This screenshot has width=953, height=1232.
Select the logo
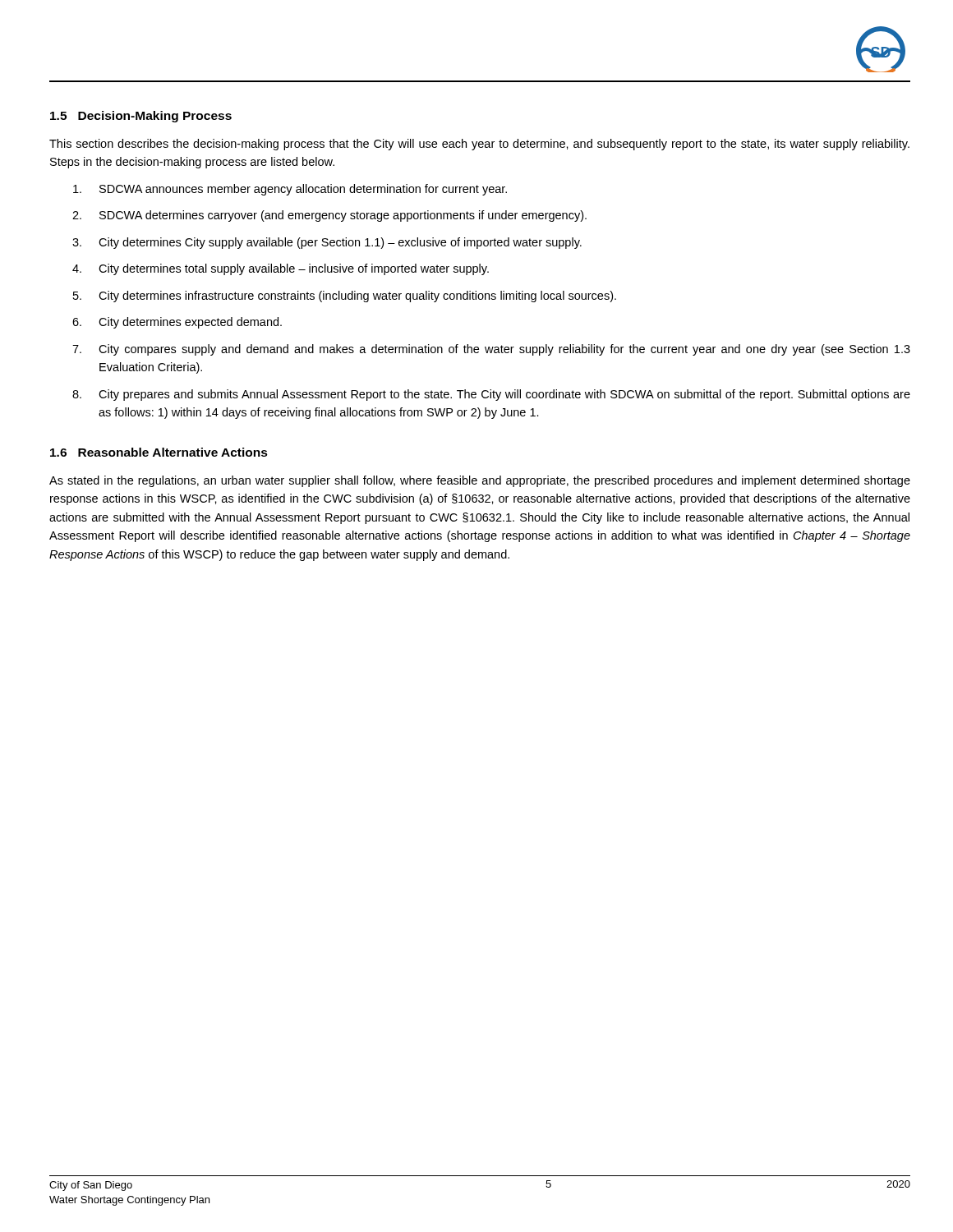click(x=881, y=48)
